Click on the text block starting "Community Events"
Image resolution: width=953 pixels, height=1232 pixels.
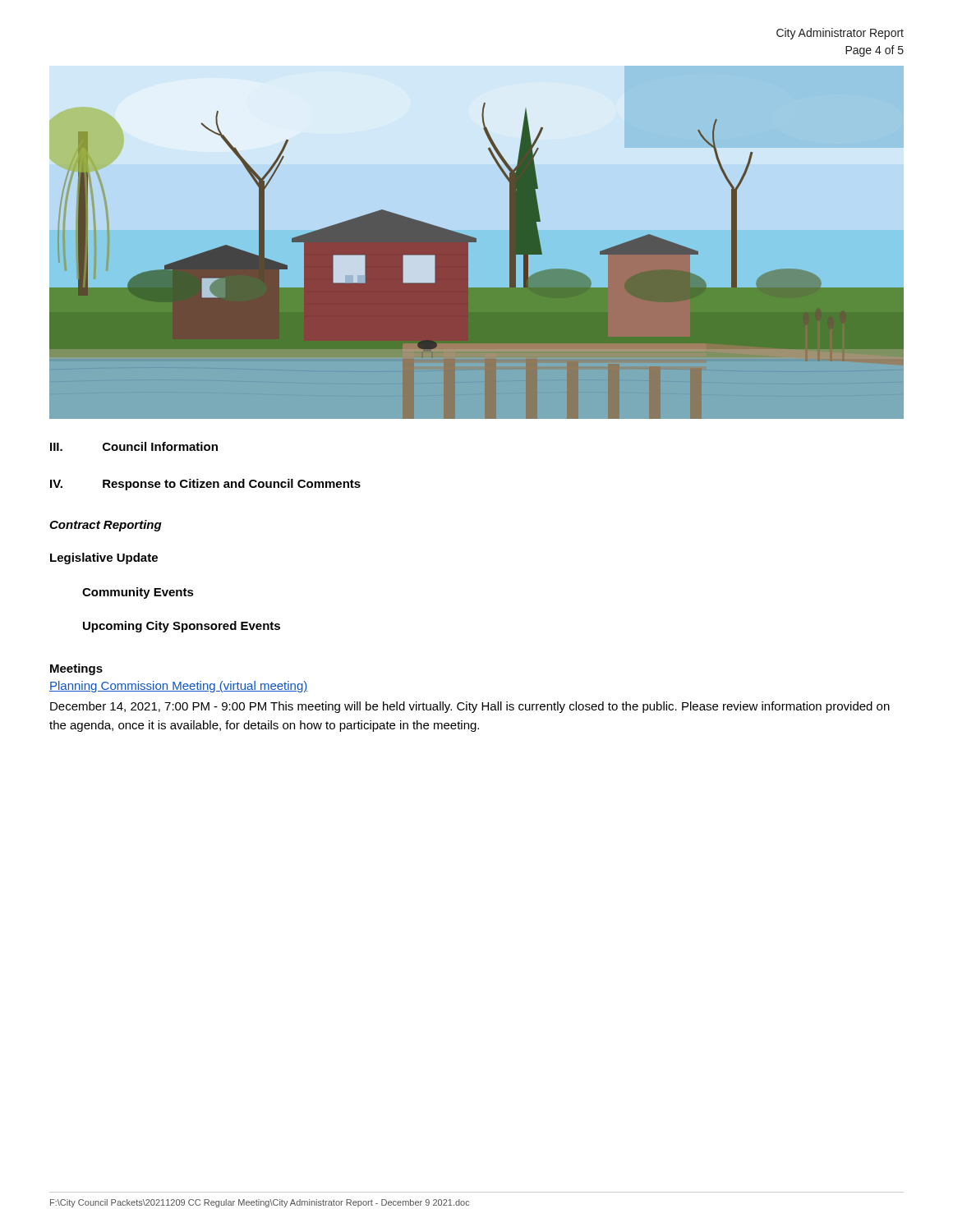pyautogui.click(x=138, y=592)
